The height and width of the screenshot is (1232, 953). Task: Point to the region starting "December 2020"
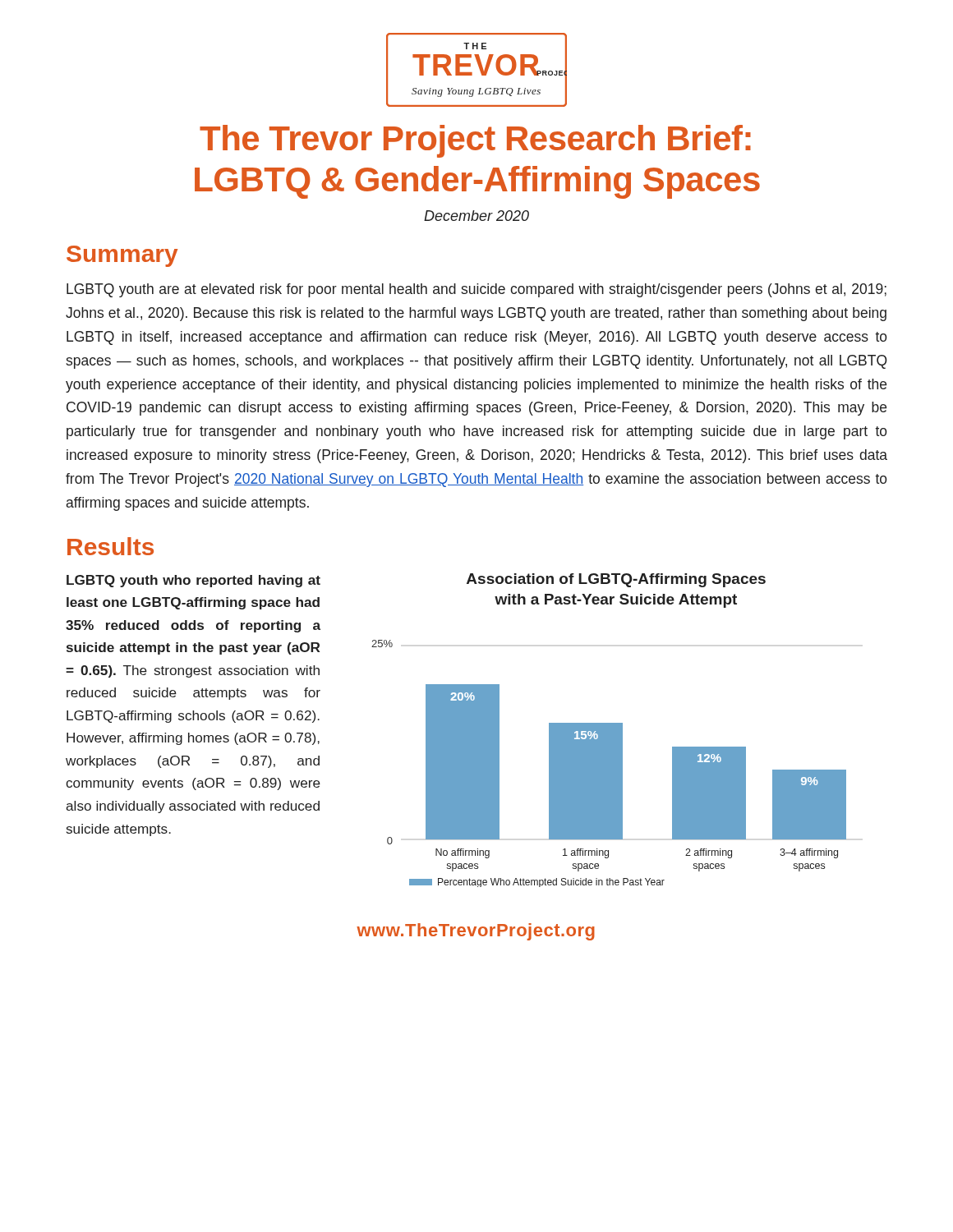[476, 216]
